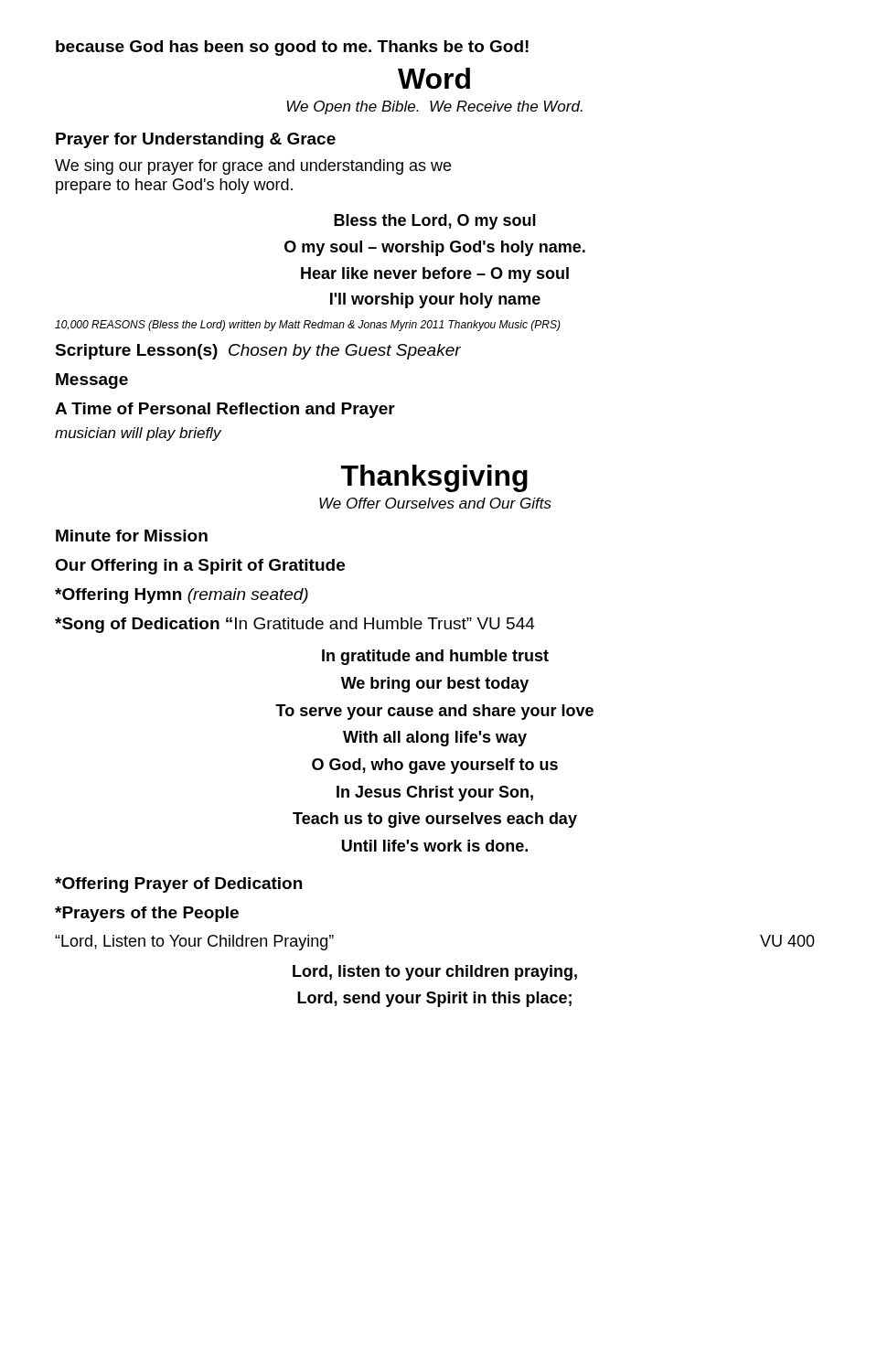Viewport: 888px width, 1372px height.
Task: Locate the text "musician will play briefly"
Action: pyautogui.click(x=138, y=433)
